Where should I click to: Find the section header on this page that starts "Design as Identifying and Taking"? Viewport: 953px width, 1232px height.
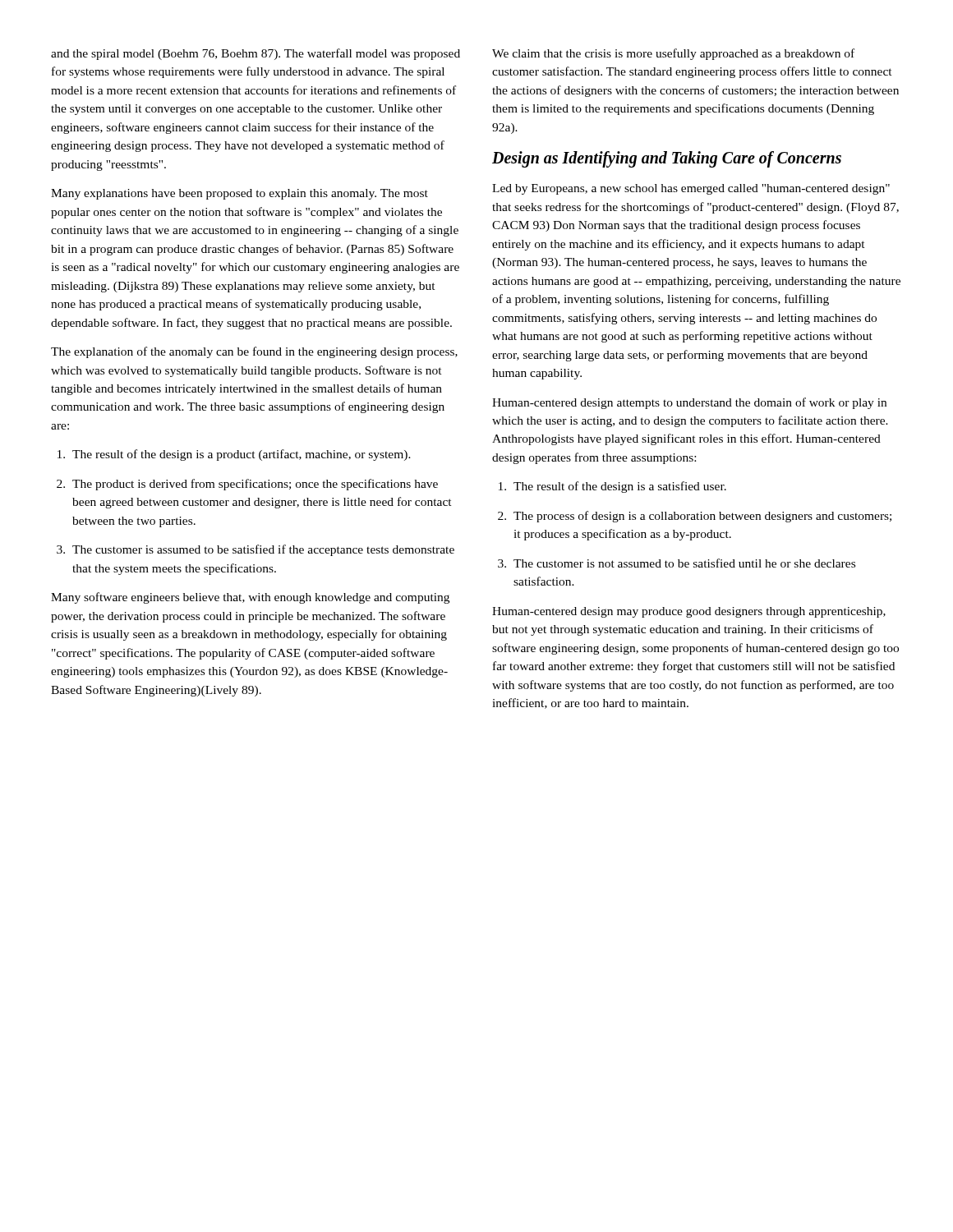[x=697, y=158]
